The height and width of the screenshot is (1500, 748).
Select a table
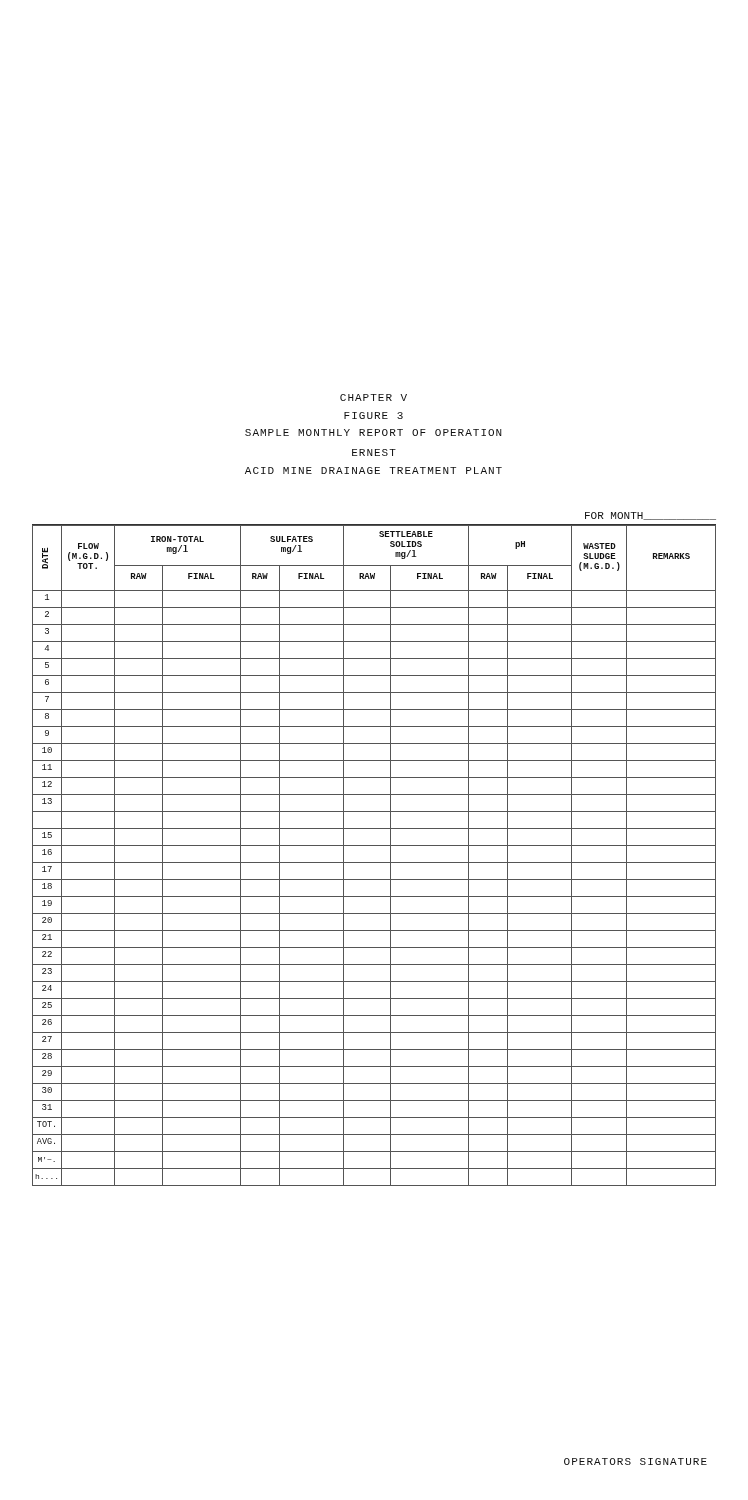[x=374, y=848]
